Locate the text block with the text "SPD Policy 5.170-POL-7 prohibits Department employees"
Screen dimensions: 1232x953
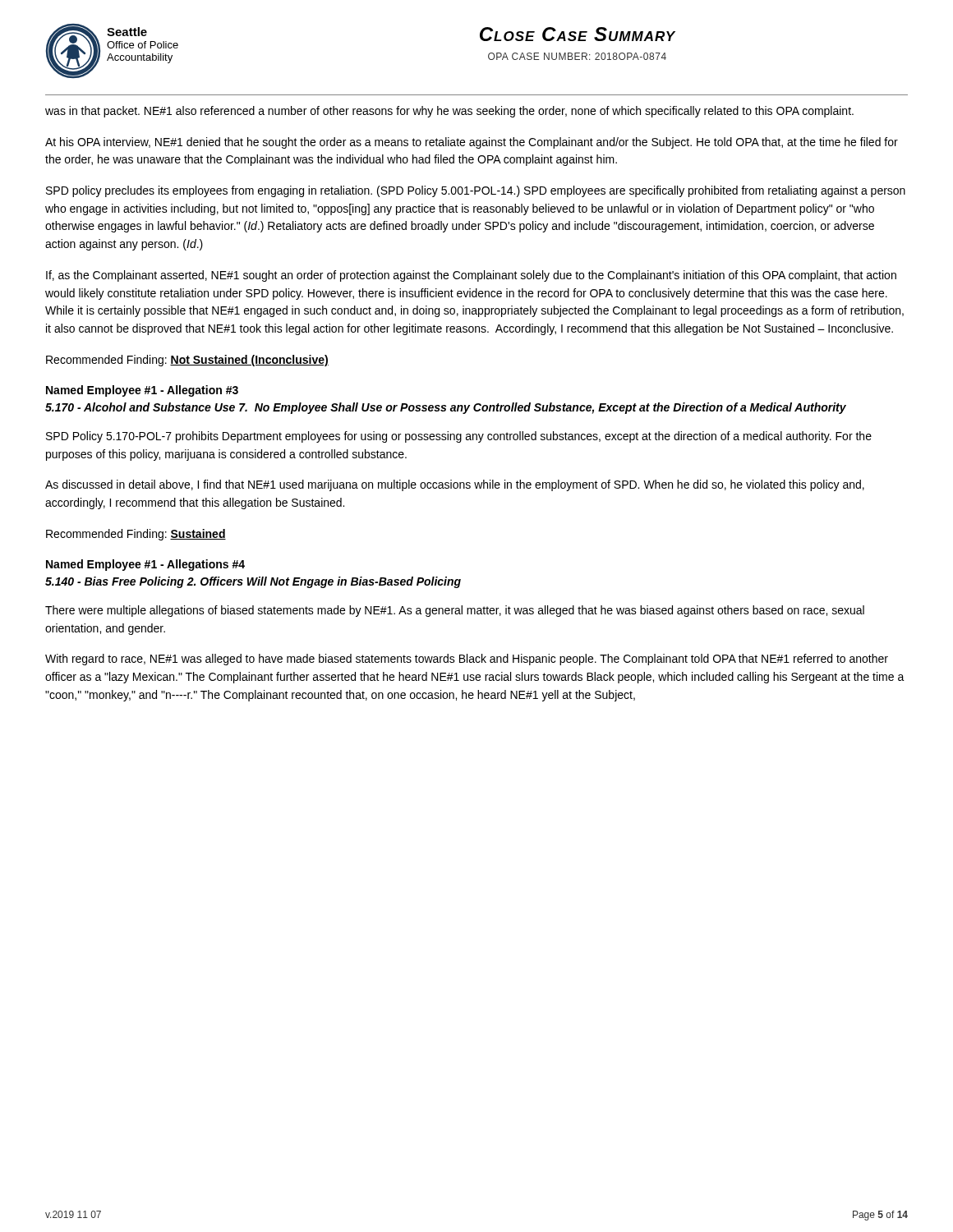pos(458,445)
